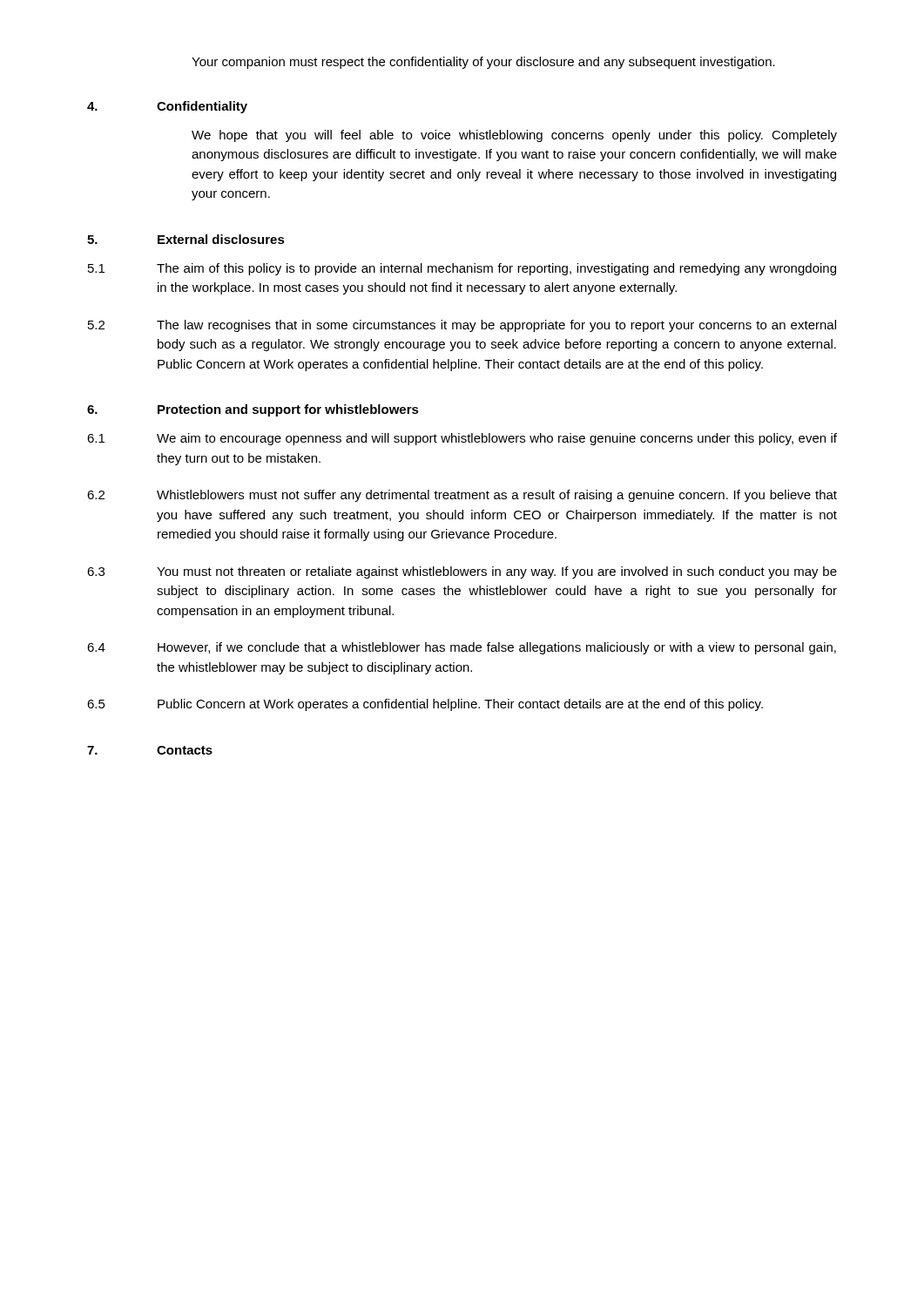This screenshot has width=924, height=1307.
Task: Navigate to the passage starting "1 We aim to encourage openness and"
Action: [x=462, y=448]
